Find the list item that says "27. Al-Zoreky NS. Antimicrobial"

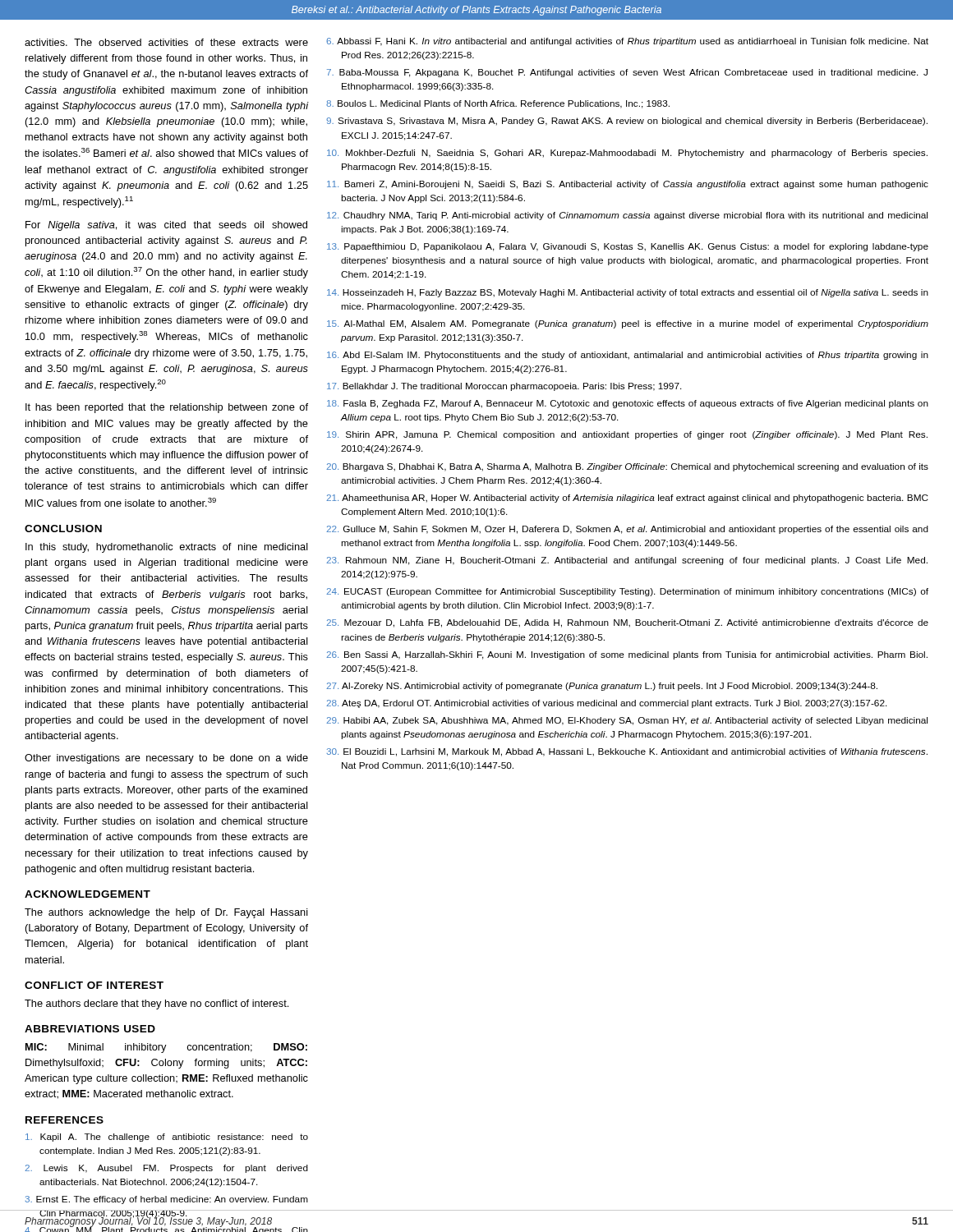(602, 686)
